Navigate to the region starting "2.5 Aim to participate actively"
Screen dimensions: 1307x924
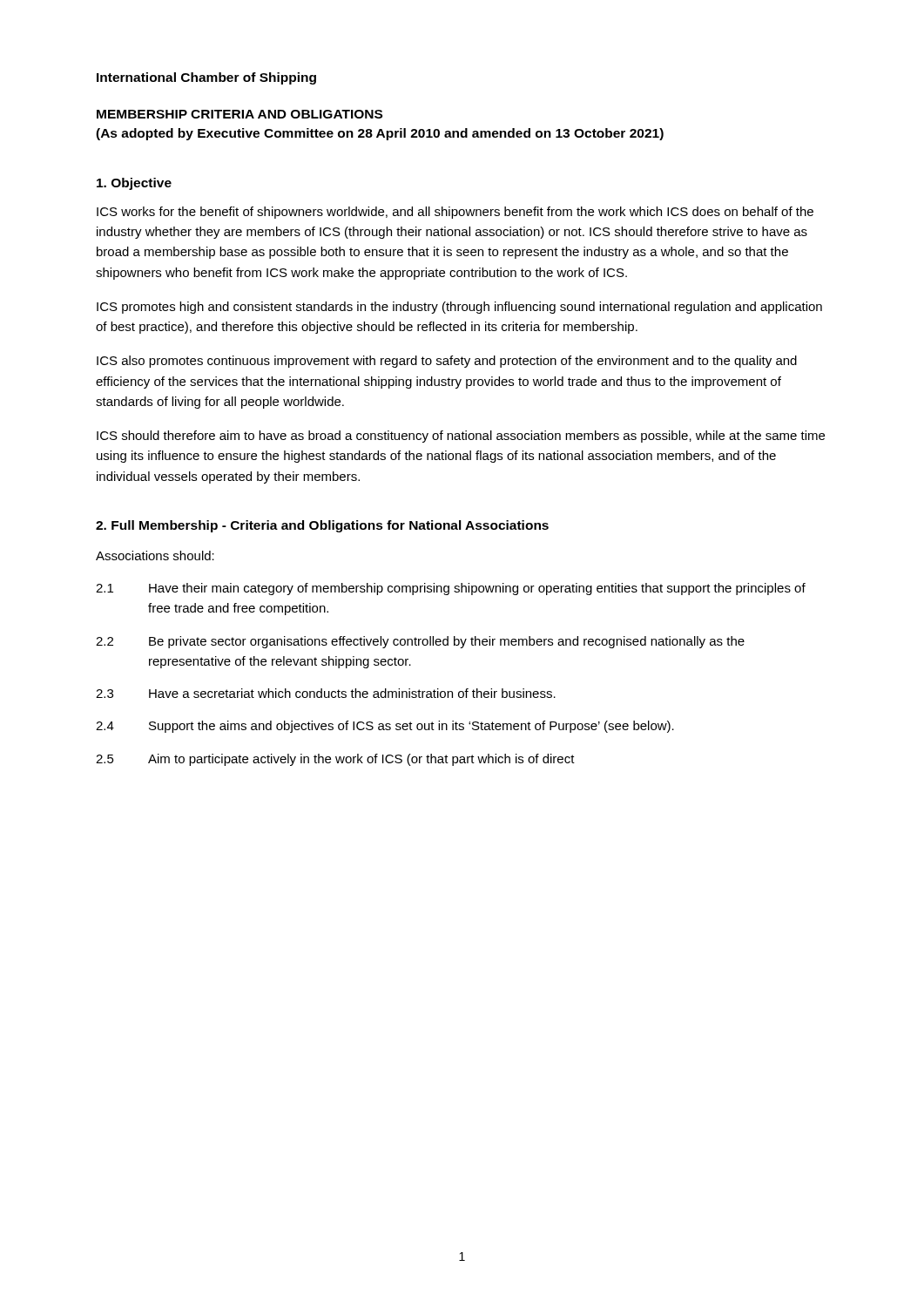pyautogui.click(x=462, y=758)
